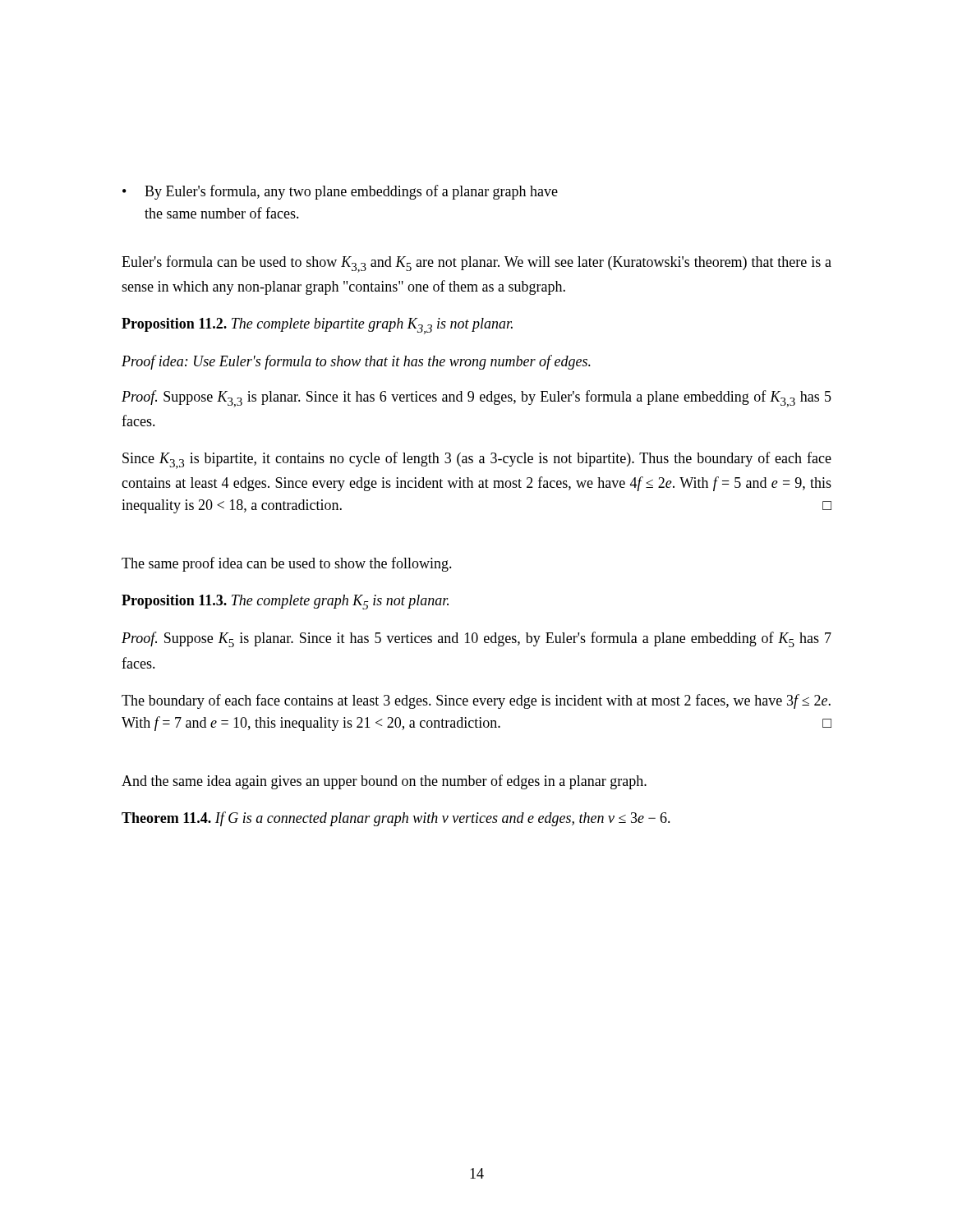Click the passage that begins "Euler's formula can be"
953x1232 pixels.
[476, 274]
